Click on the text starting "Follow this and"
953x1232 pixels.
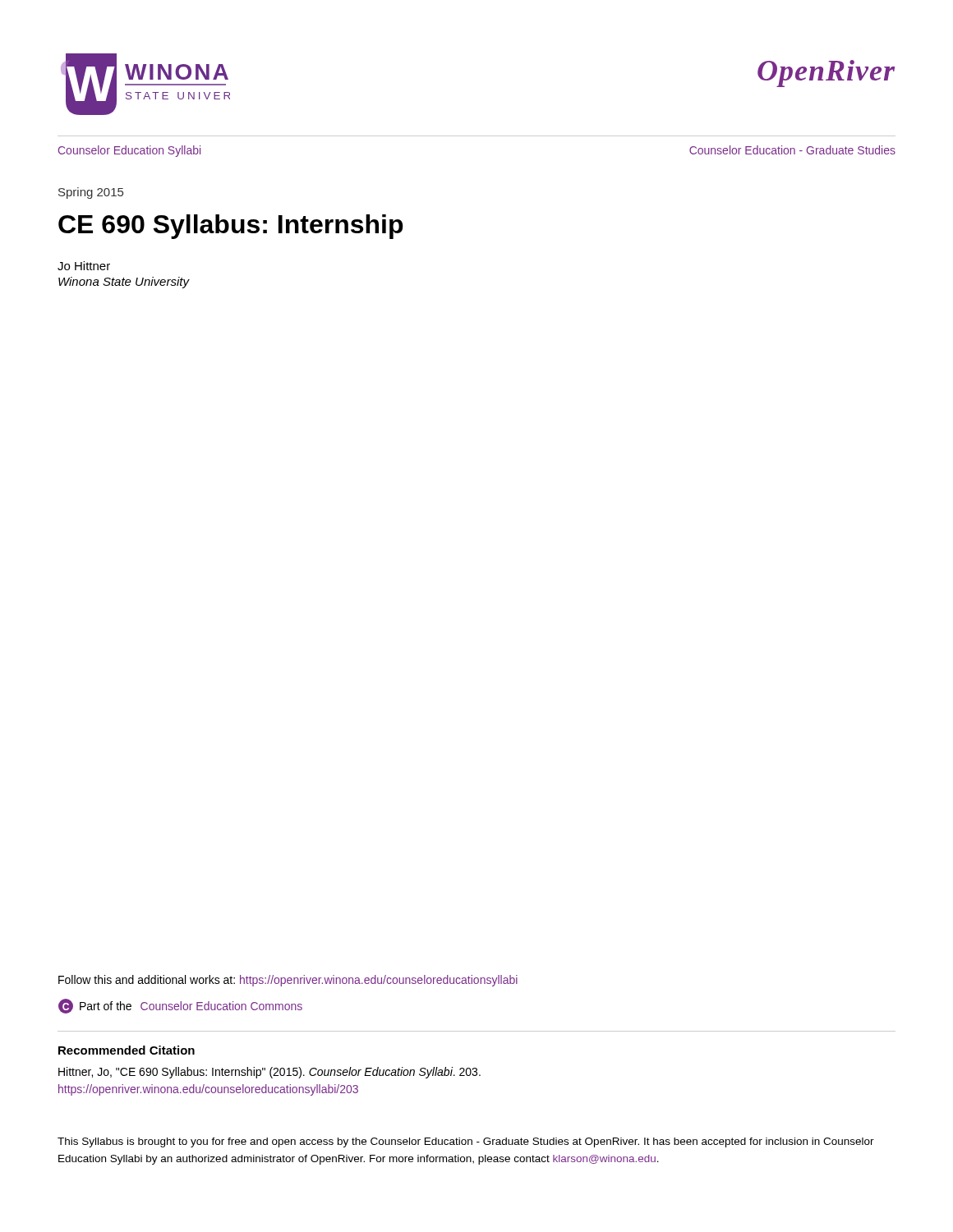288,980
